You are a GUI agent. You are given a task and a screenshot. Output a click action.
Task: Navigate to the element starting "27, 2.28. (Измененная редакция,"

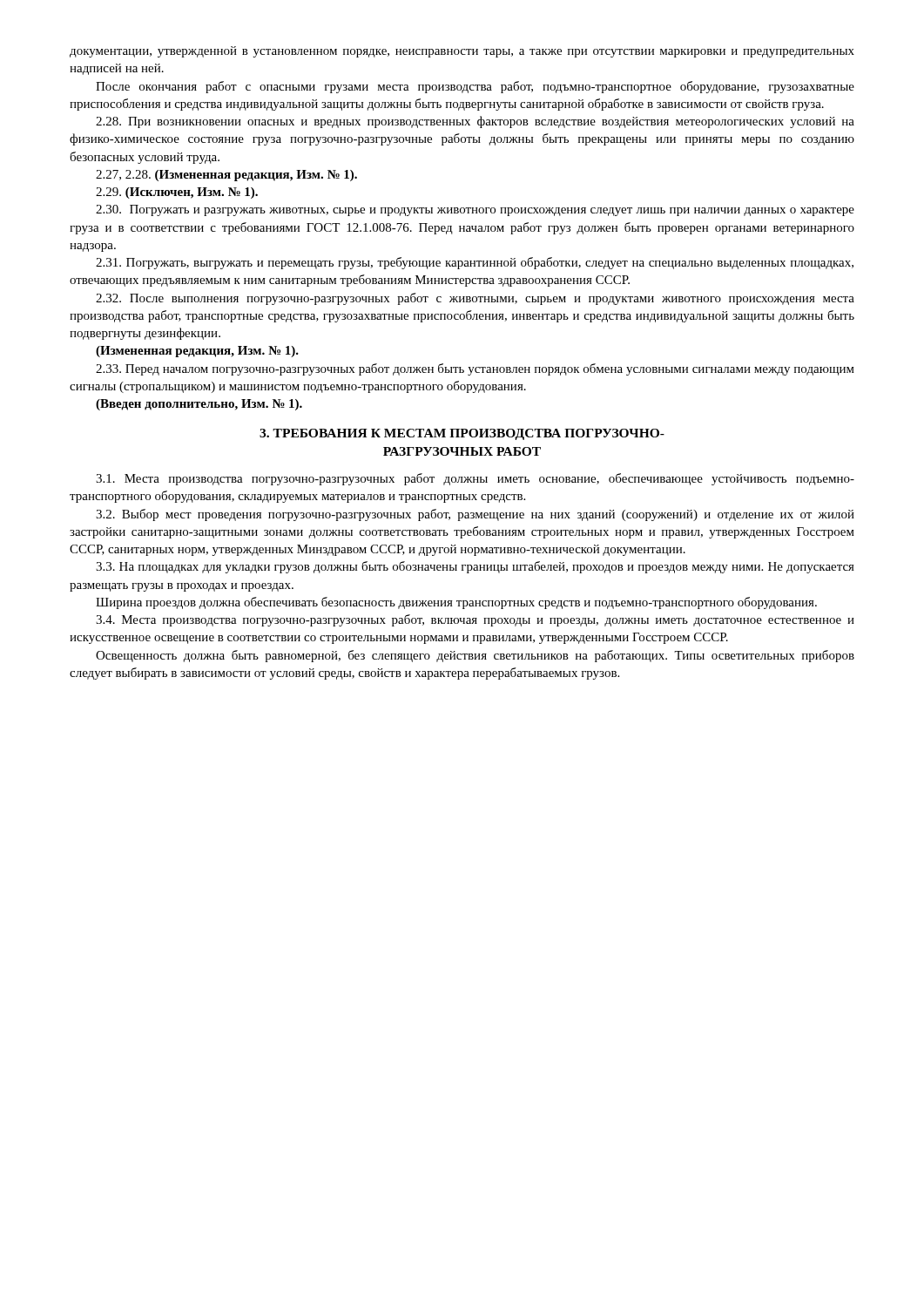pos(226,176)
